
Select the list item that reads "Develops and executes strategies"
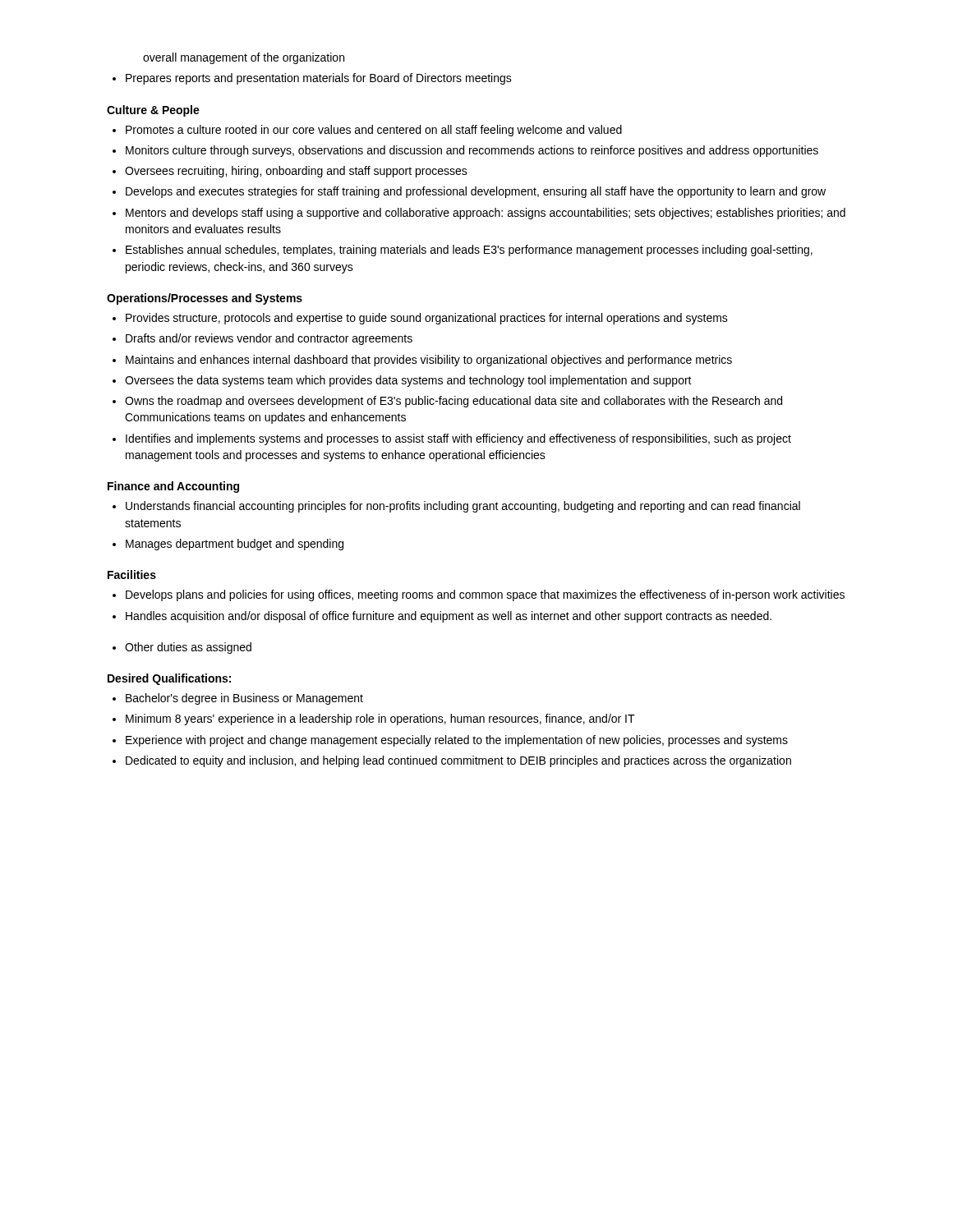(486, 192)
